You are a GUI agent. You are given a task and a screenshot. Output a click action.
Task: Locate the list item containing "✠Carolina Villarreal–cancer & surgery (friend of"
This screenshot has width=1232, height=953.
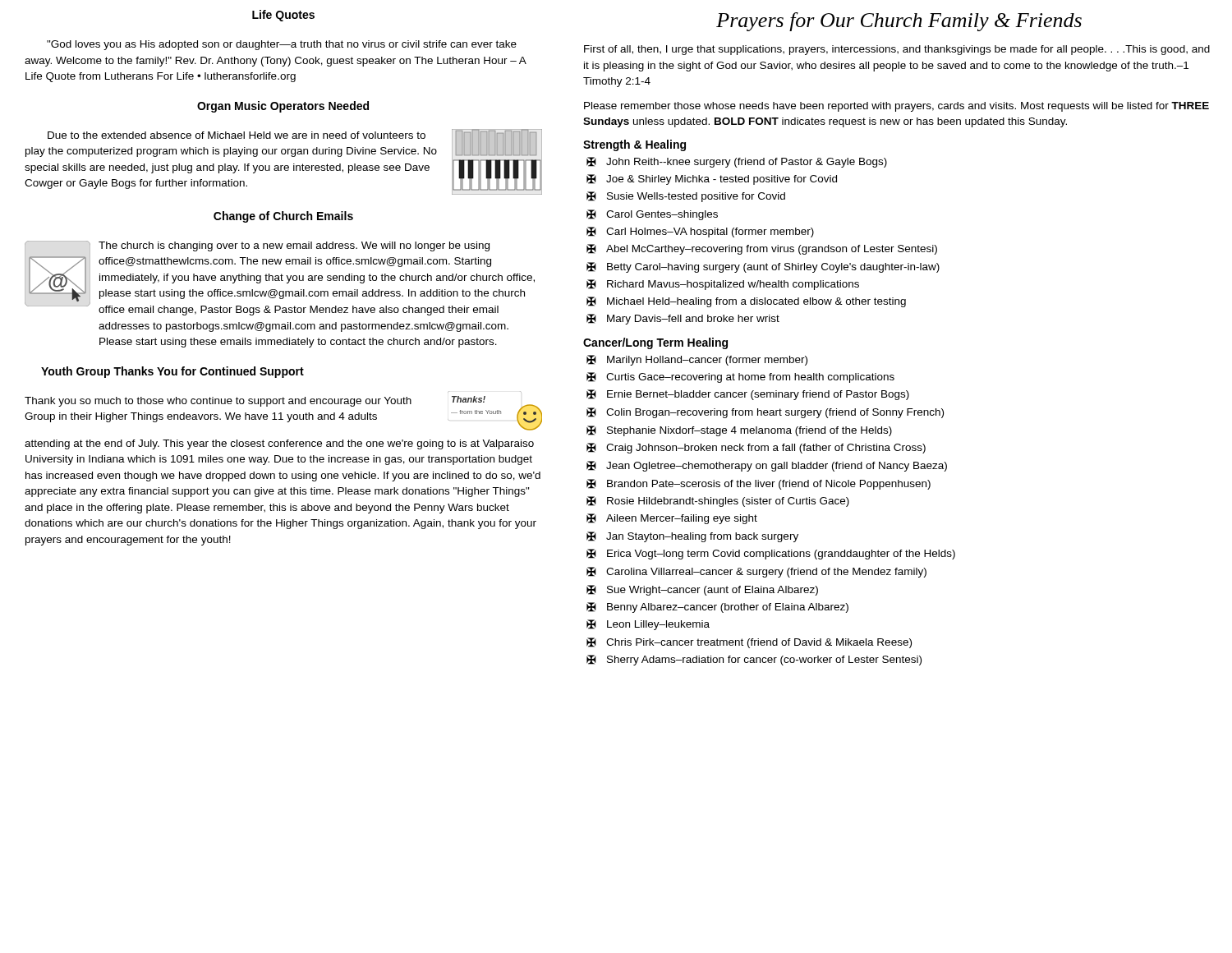coord(901,572)
